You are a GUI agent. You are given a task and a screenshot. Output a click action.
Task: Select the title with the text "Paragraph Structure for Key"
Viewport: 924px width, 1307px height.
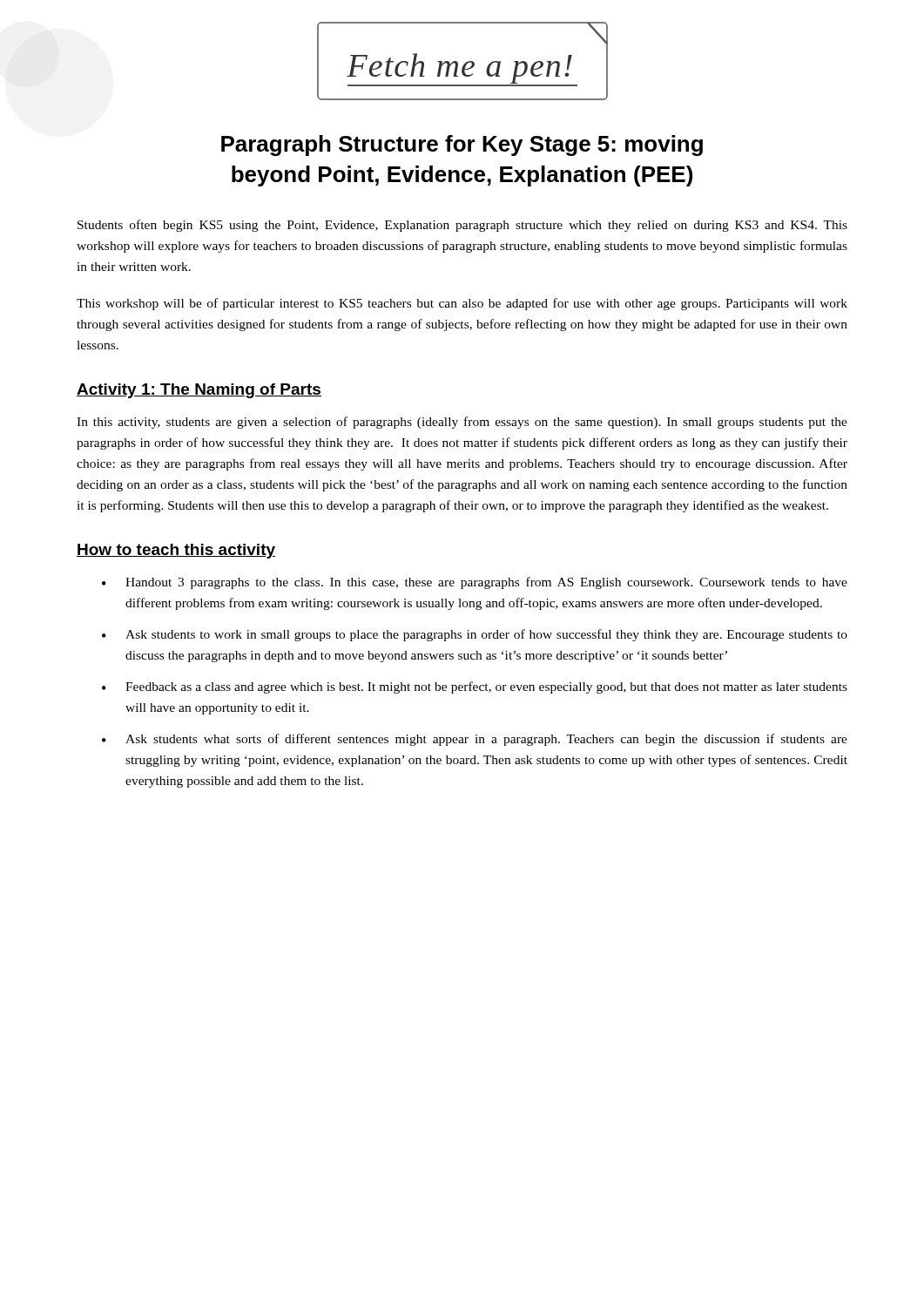(462, 160)
